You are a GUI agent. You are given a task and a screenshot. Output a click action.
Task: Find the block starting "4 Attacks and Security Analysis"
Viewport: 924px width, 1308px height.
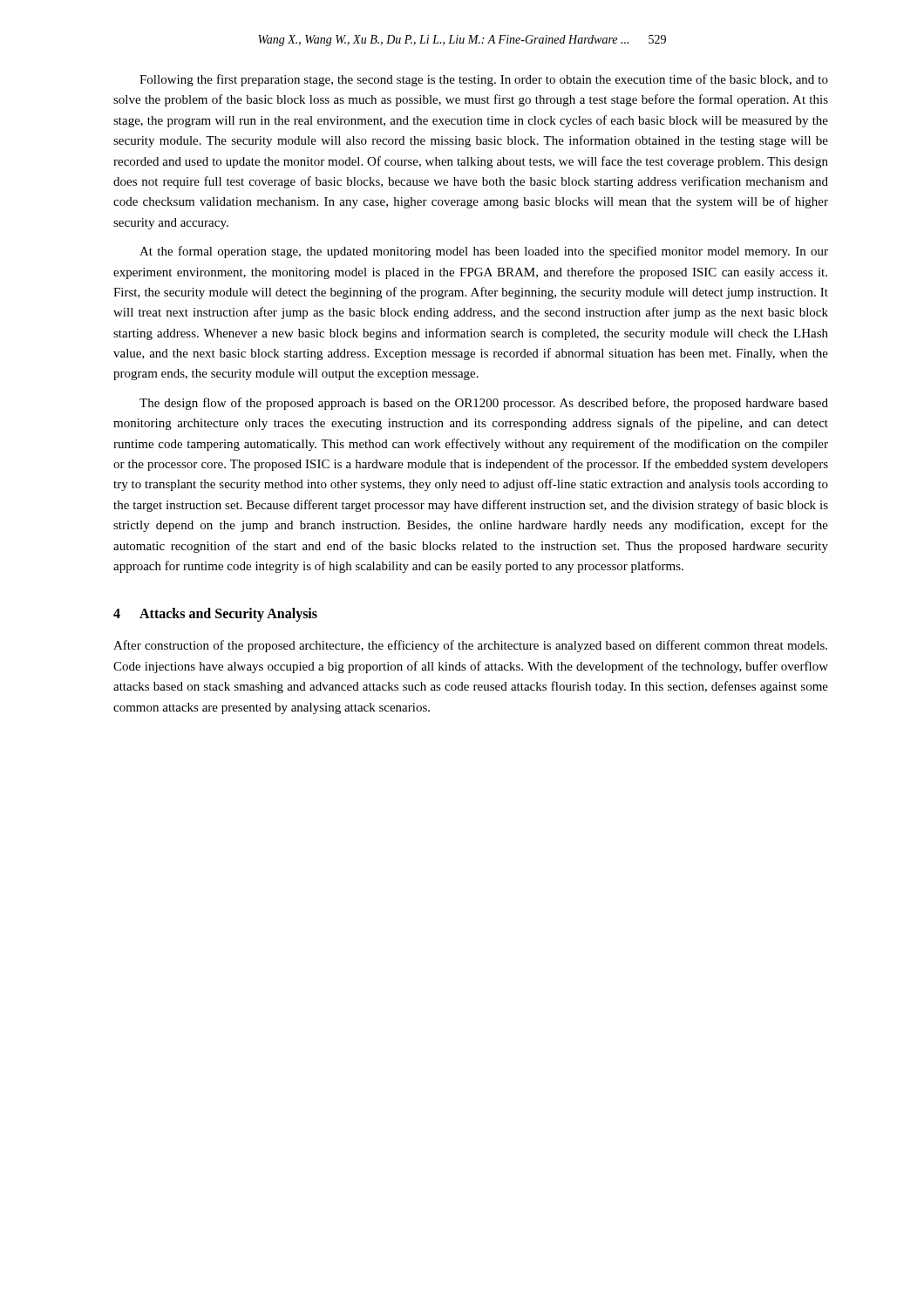click(215, 614)
